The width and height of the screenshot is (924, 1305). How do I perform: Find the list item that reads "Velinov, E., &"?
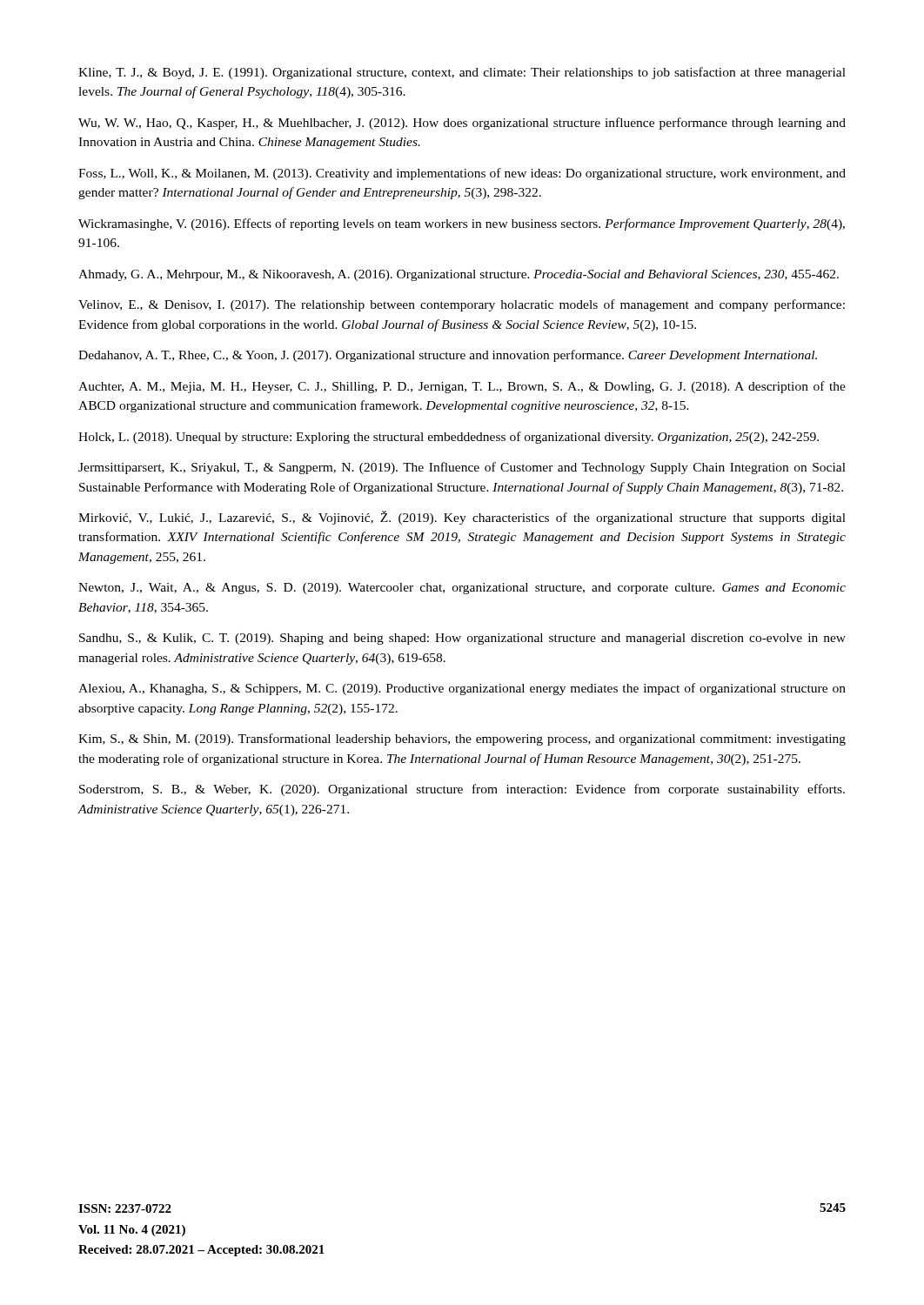coord(462,314)
